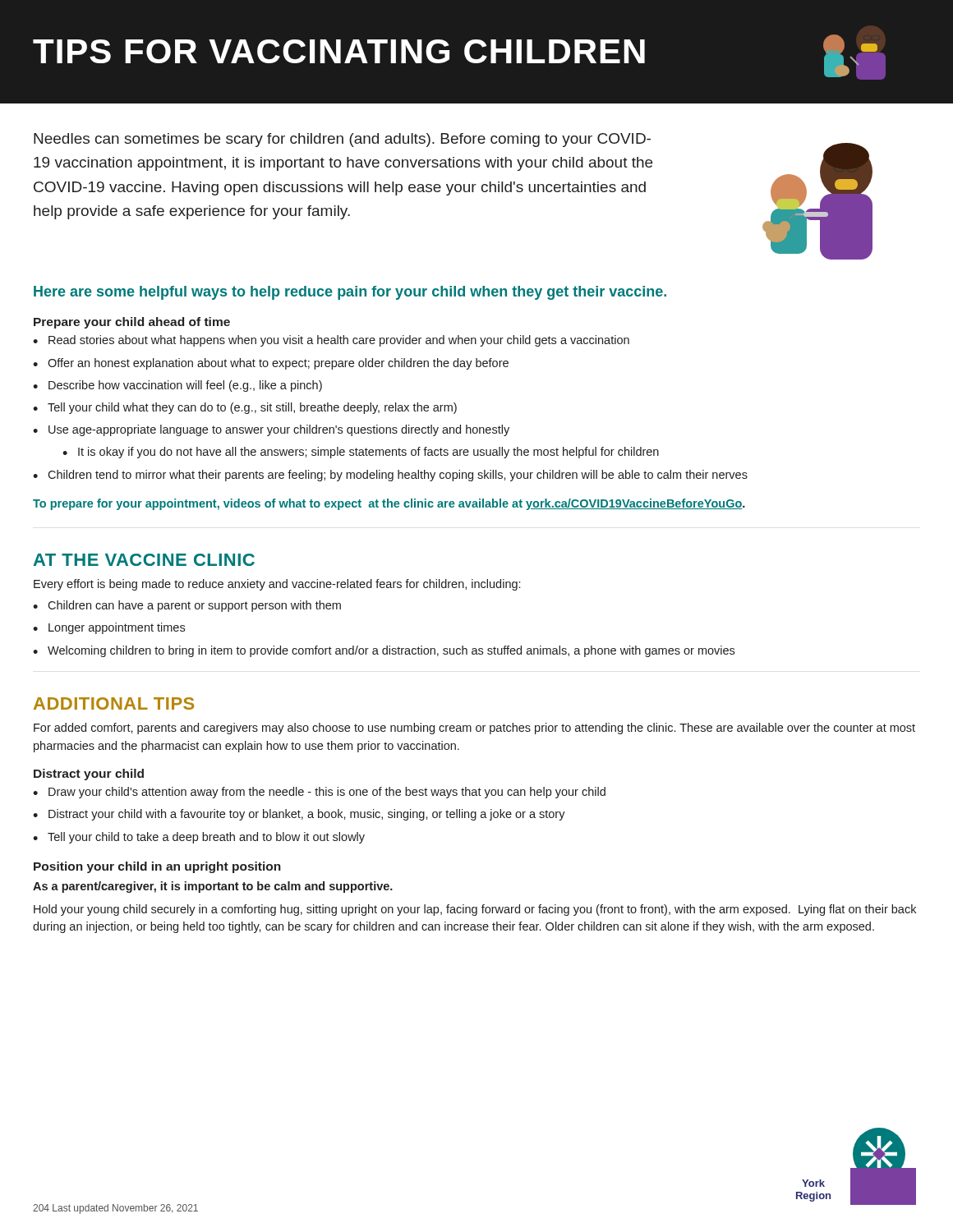
Task: Locate the text block that says "Hold your young child"
Action: point(475,918)
